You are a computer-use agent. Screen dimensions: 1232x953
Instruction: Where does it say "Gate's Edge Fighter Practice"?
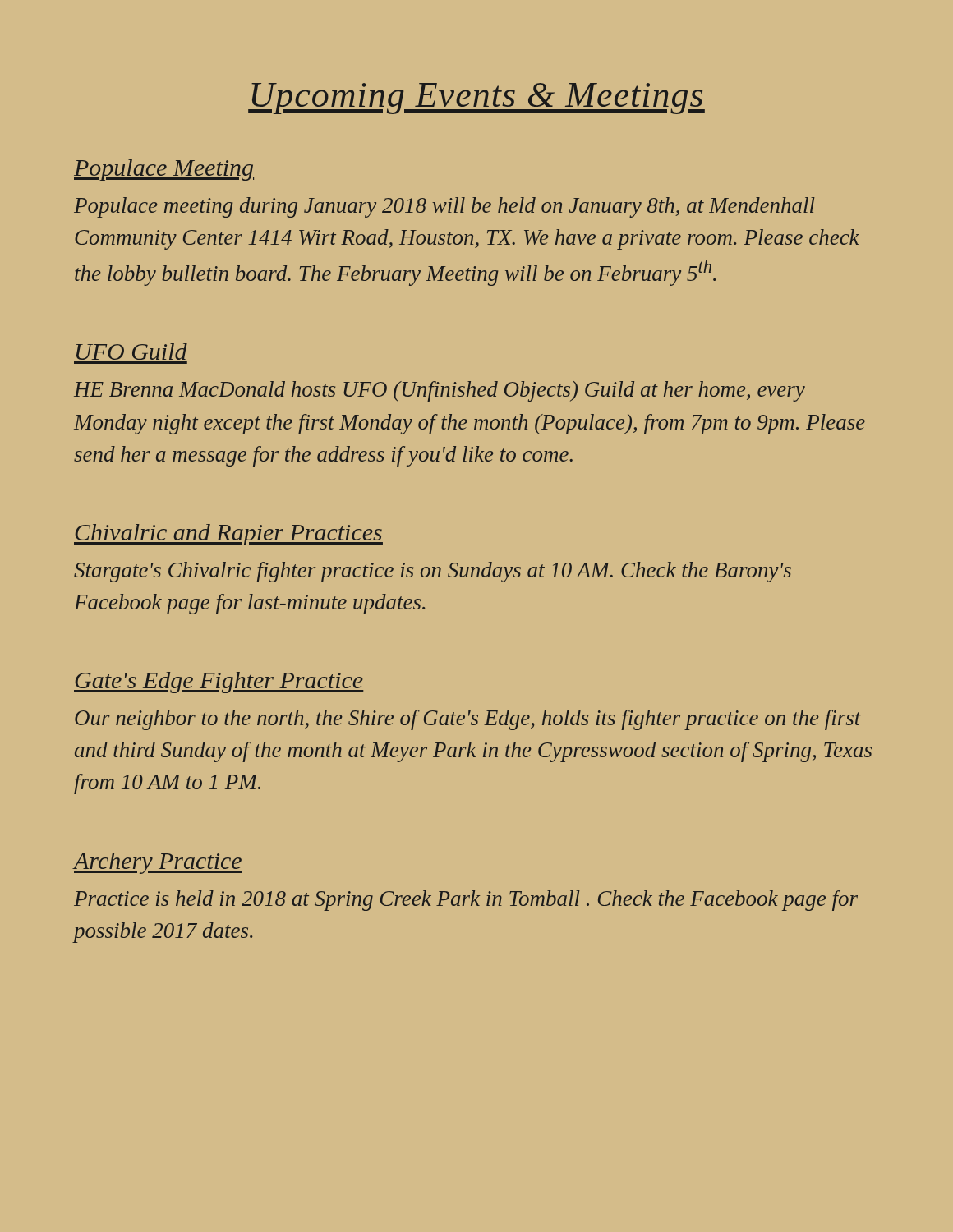point(219,680)
